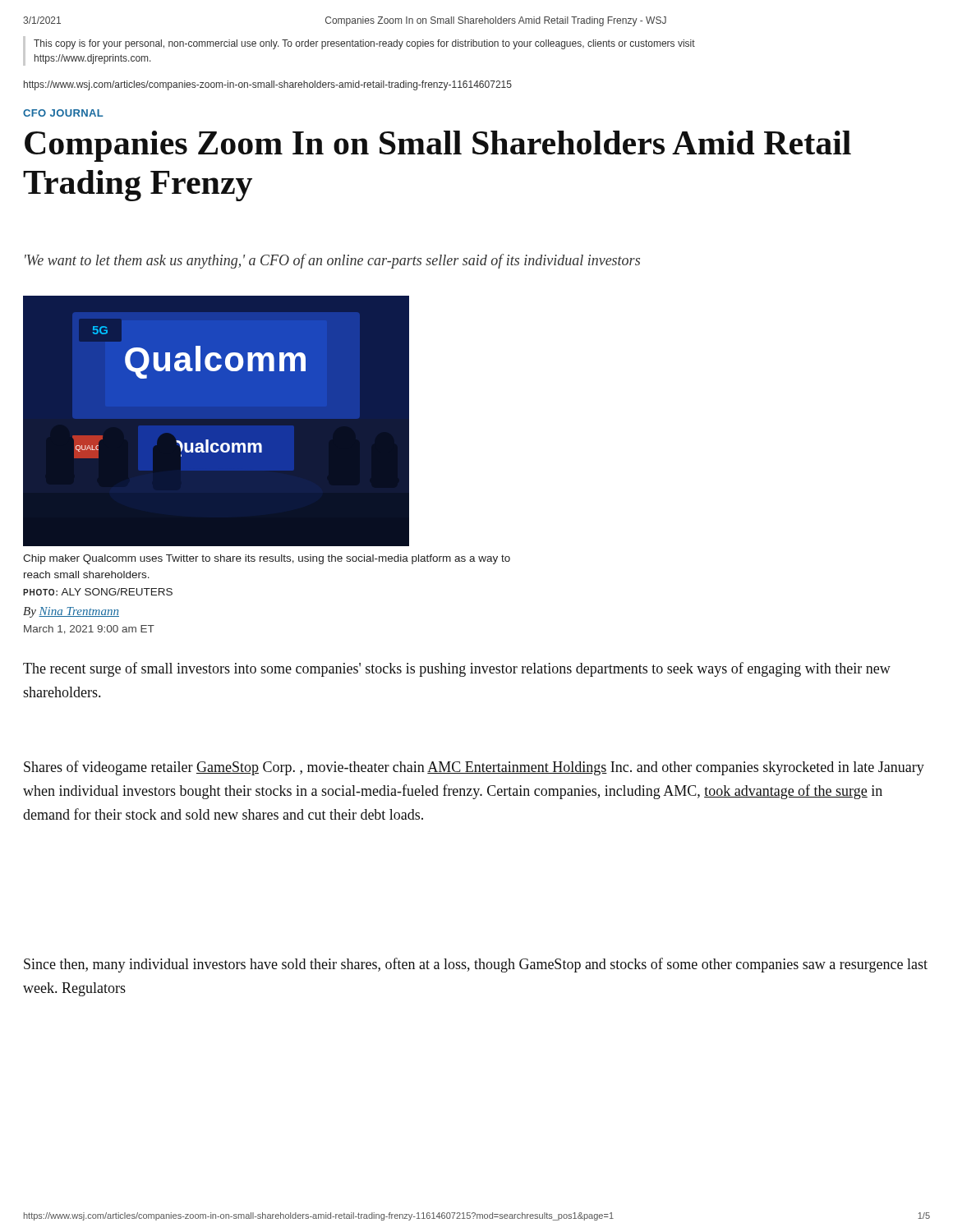Viewport: 953px width, 1232px height.
Task: Where does it say "By Nina Trentmann"?
Action: point(71,611)
